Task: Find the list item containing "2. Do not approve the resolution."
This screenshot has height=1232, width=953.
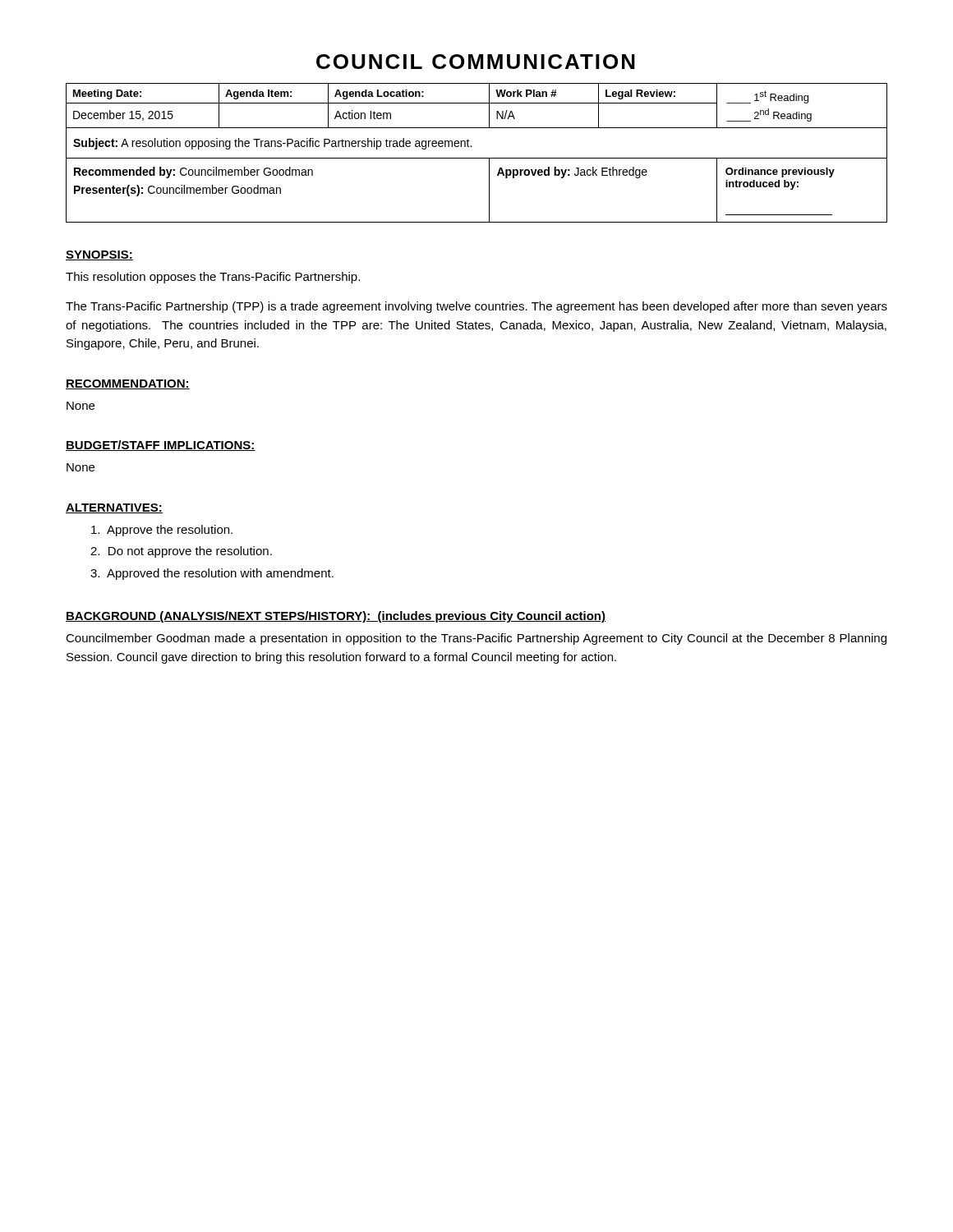Action: [x=181, y=551]
